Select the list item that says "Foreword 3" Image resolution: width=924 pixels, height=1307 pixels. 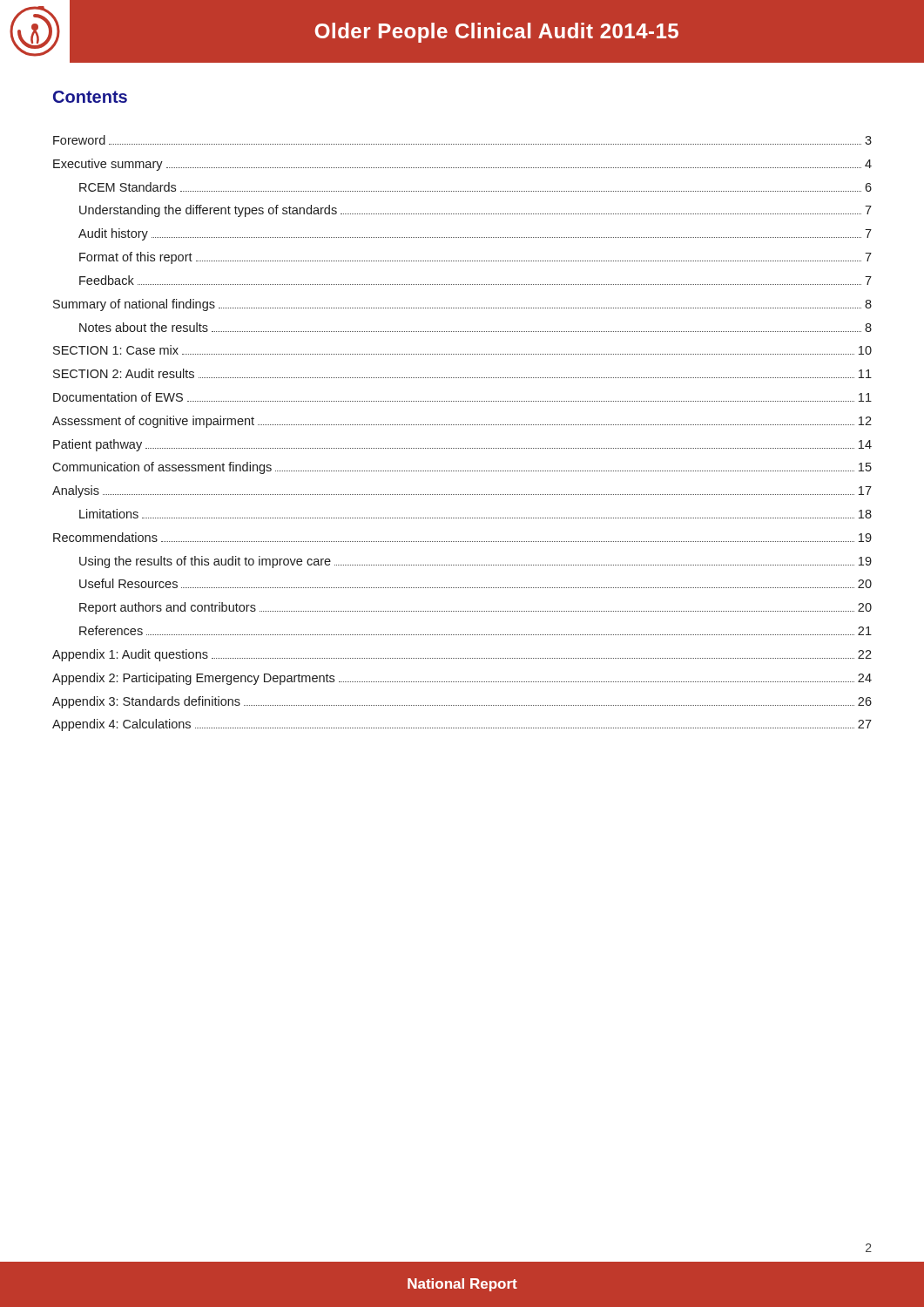coord(462,141)
